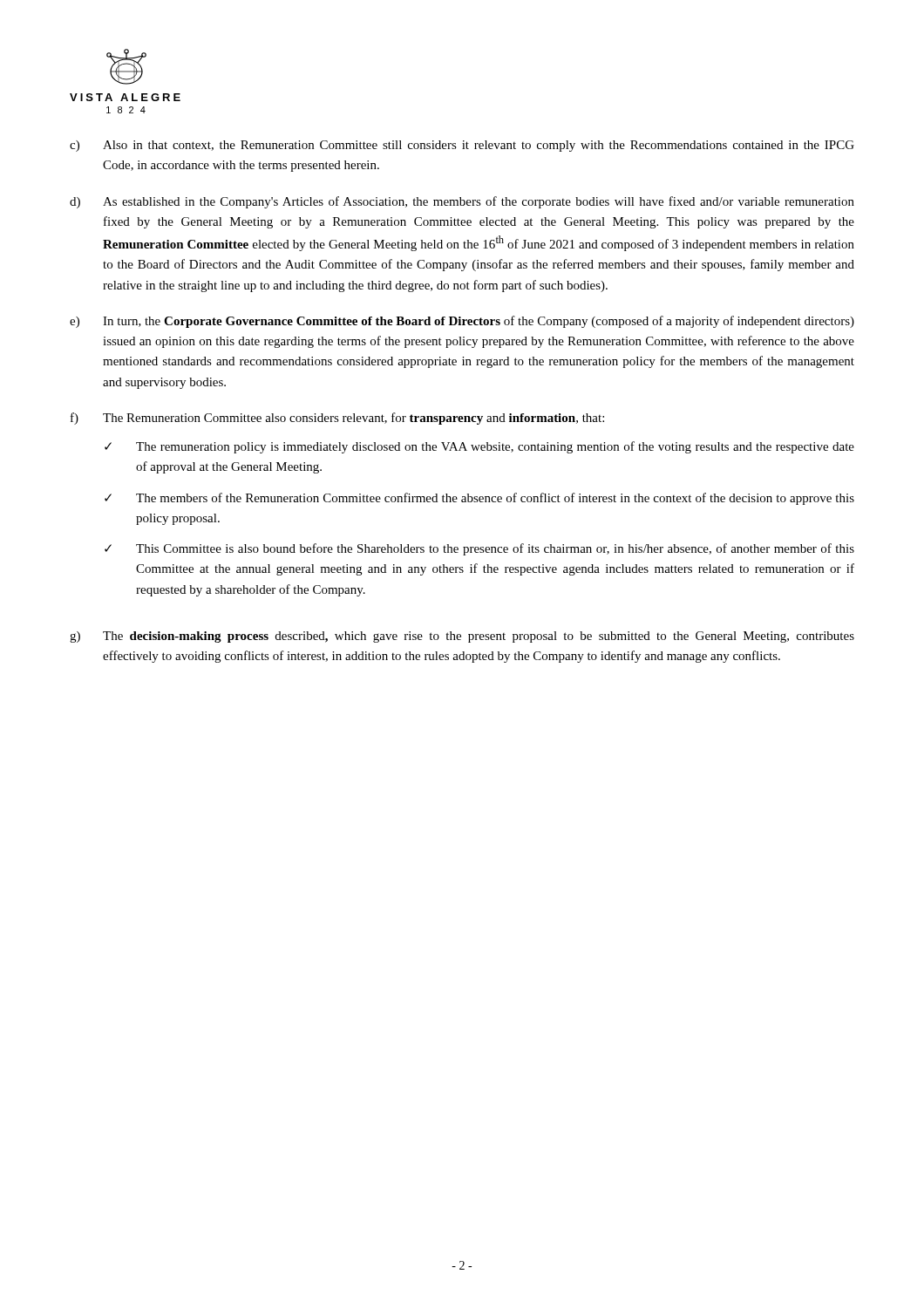Select the region starting "d) As established in"
924x1308 pixels.
(462, 243)
